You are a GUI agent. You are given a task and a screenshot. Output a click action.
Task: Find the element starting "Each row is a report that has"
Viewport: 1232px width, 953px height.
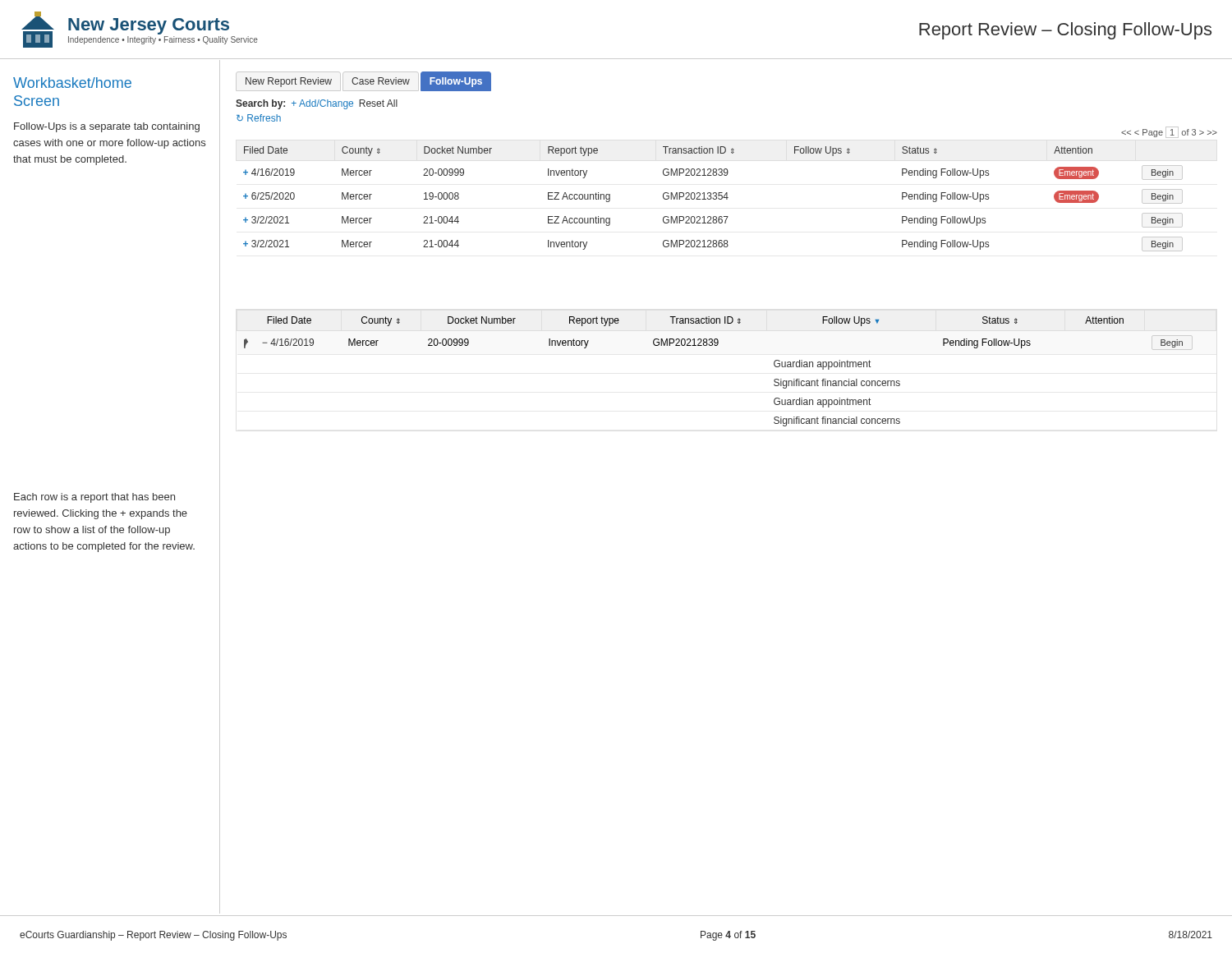click(x=104, y=521)
